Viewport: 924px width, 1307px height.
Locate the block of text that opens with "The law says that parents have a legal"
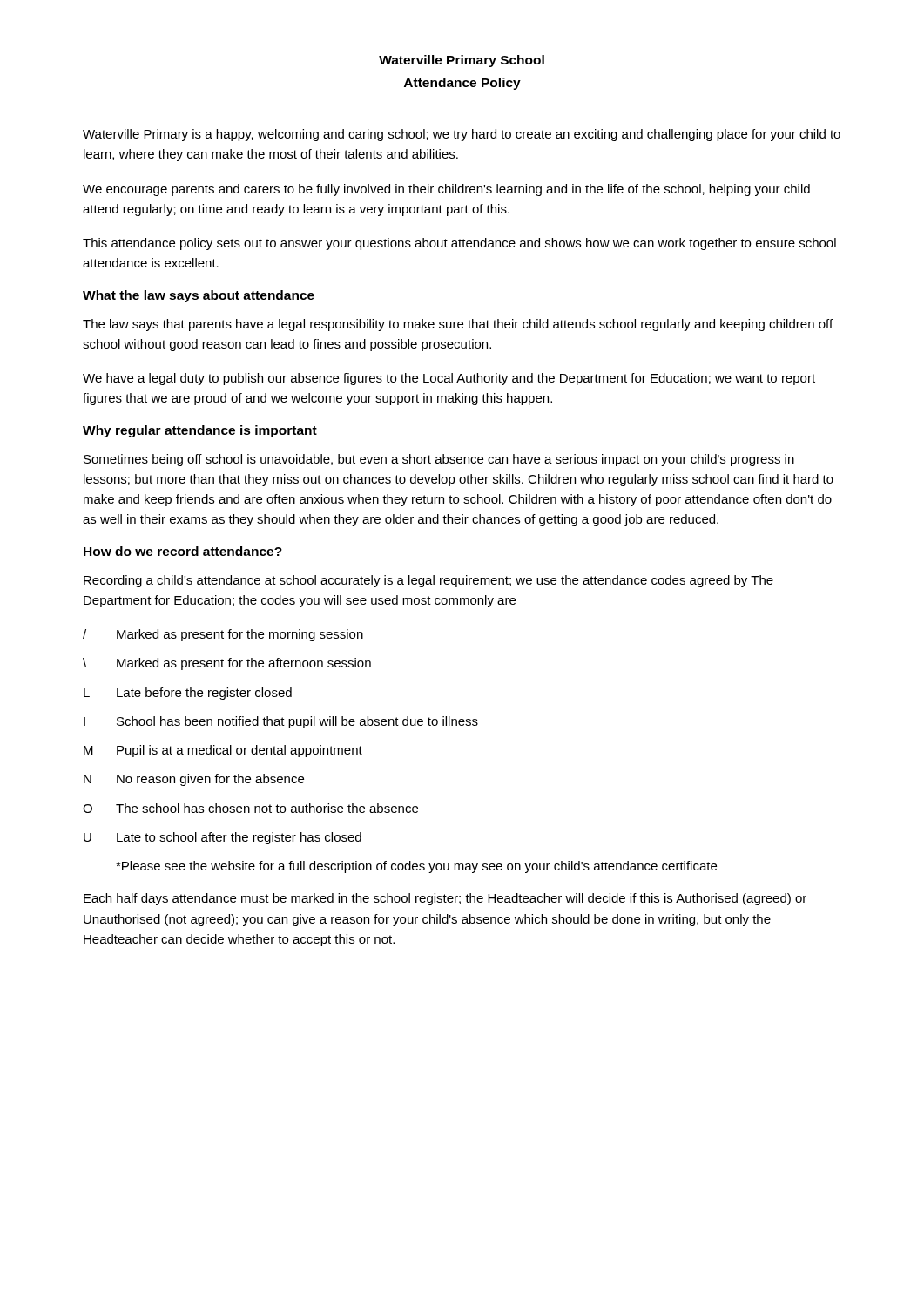tap(458, 333)
